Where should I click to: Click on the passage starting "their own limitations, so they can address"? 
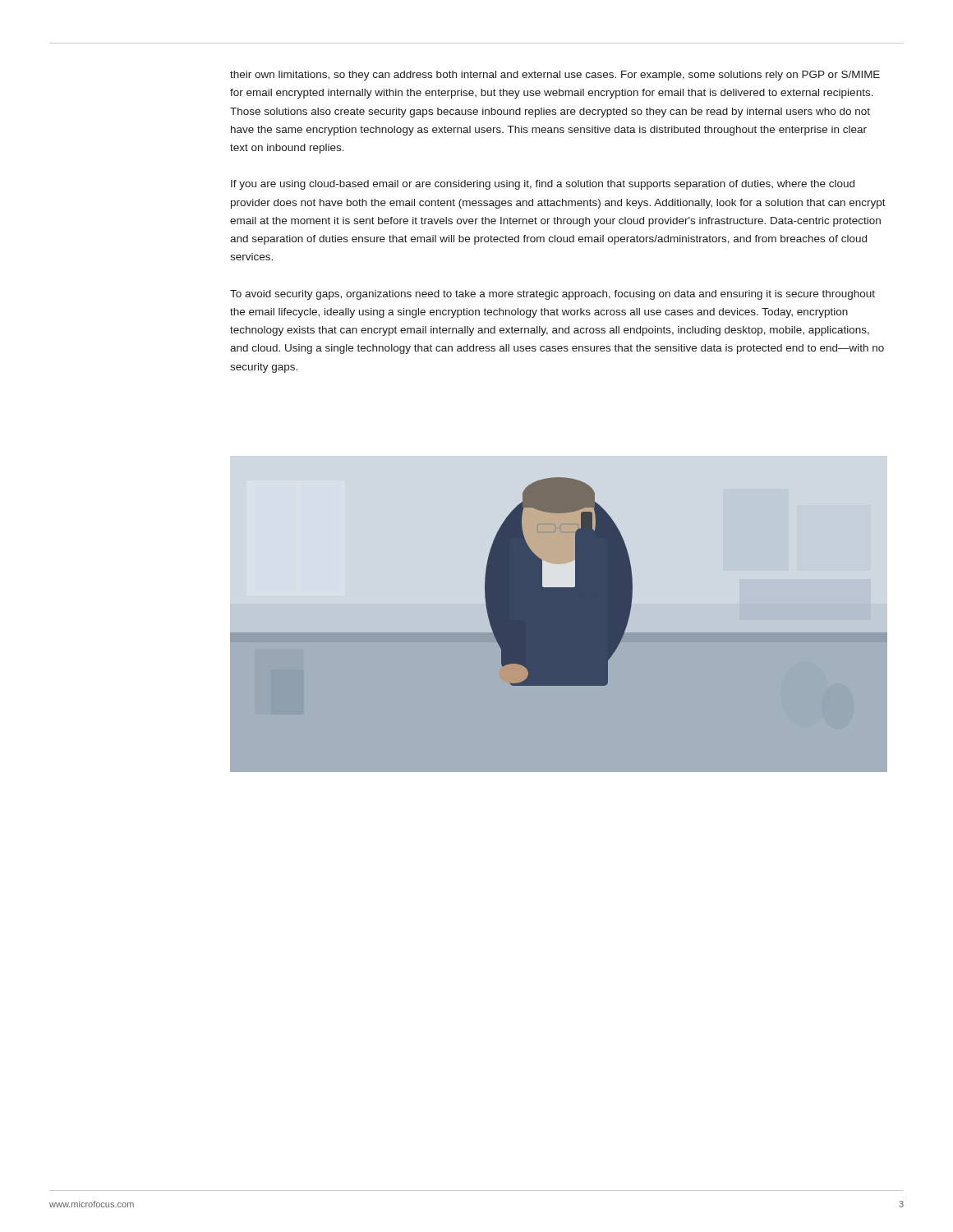tap(555, 111)
